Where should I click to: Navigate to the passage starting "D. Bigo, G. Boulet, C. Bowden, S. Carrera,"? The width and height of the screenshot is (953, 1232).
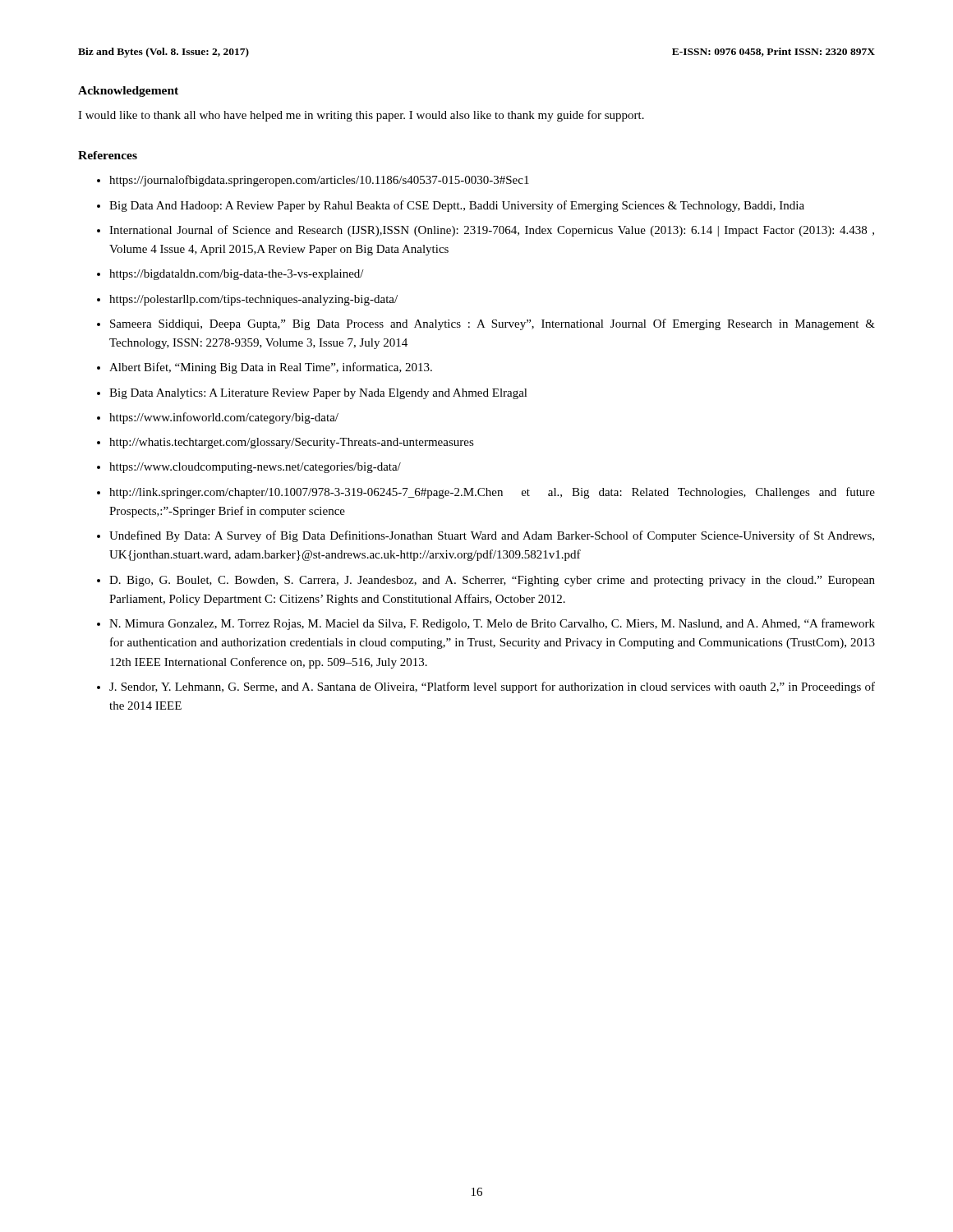tap(492, 589)
